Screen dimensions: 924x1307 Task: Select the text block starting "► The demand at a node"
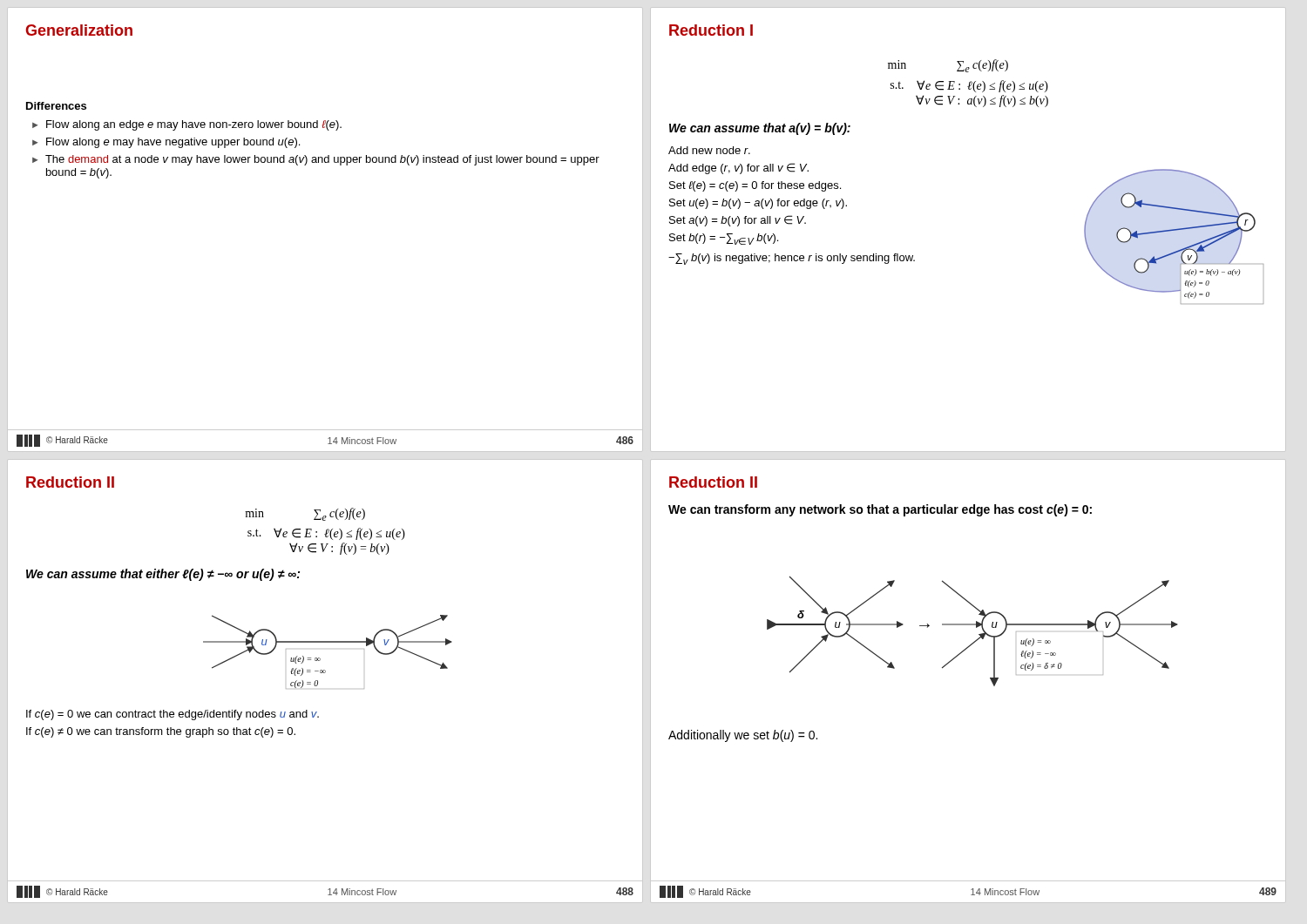[x=328, y=165]
